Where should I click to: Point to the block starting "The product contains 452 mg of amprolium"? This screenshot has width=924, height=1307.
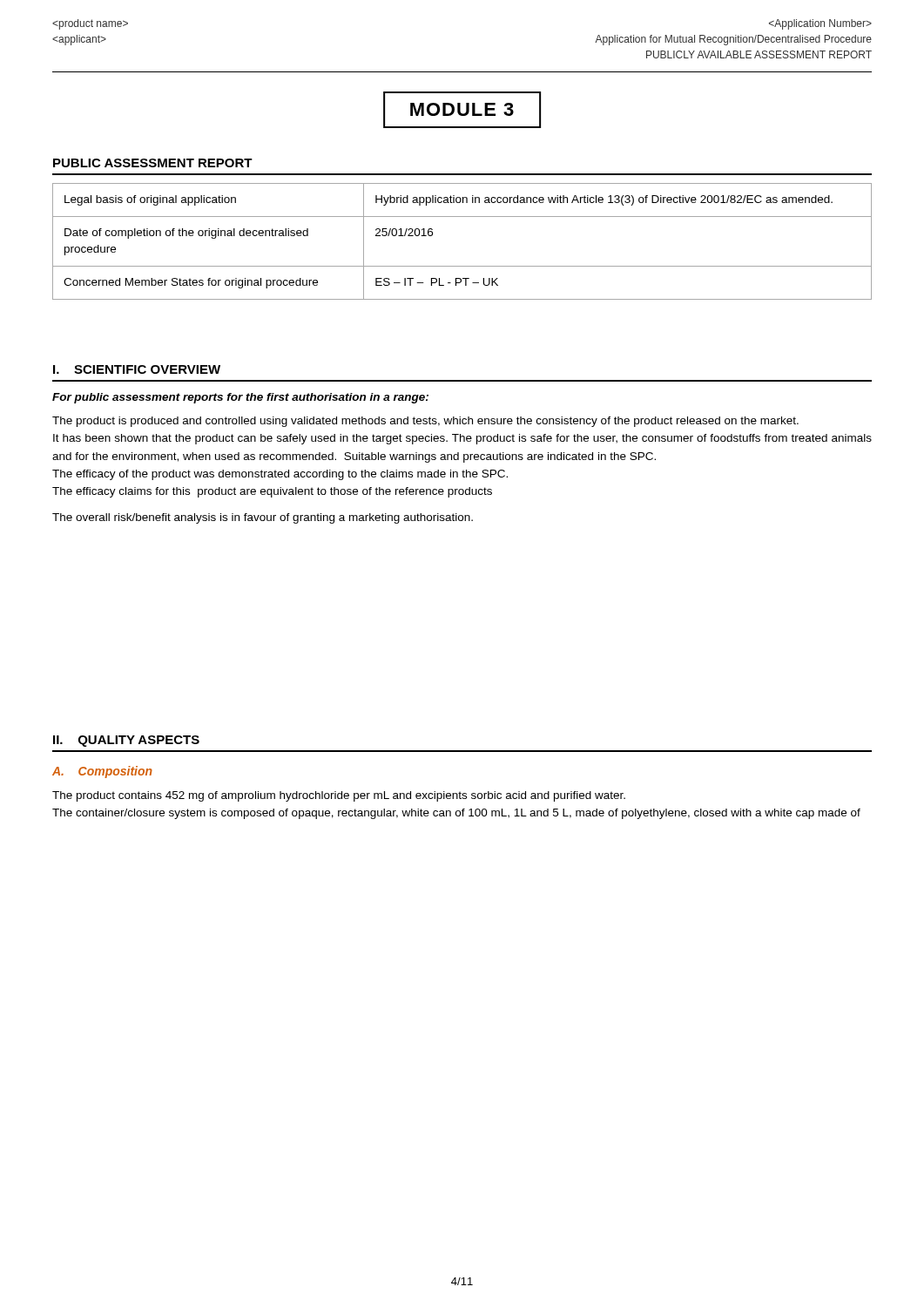click(x=462, y=804)
